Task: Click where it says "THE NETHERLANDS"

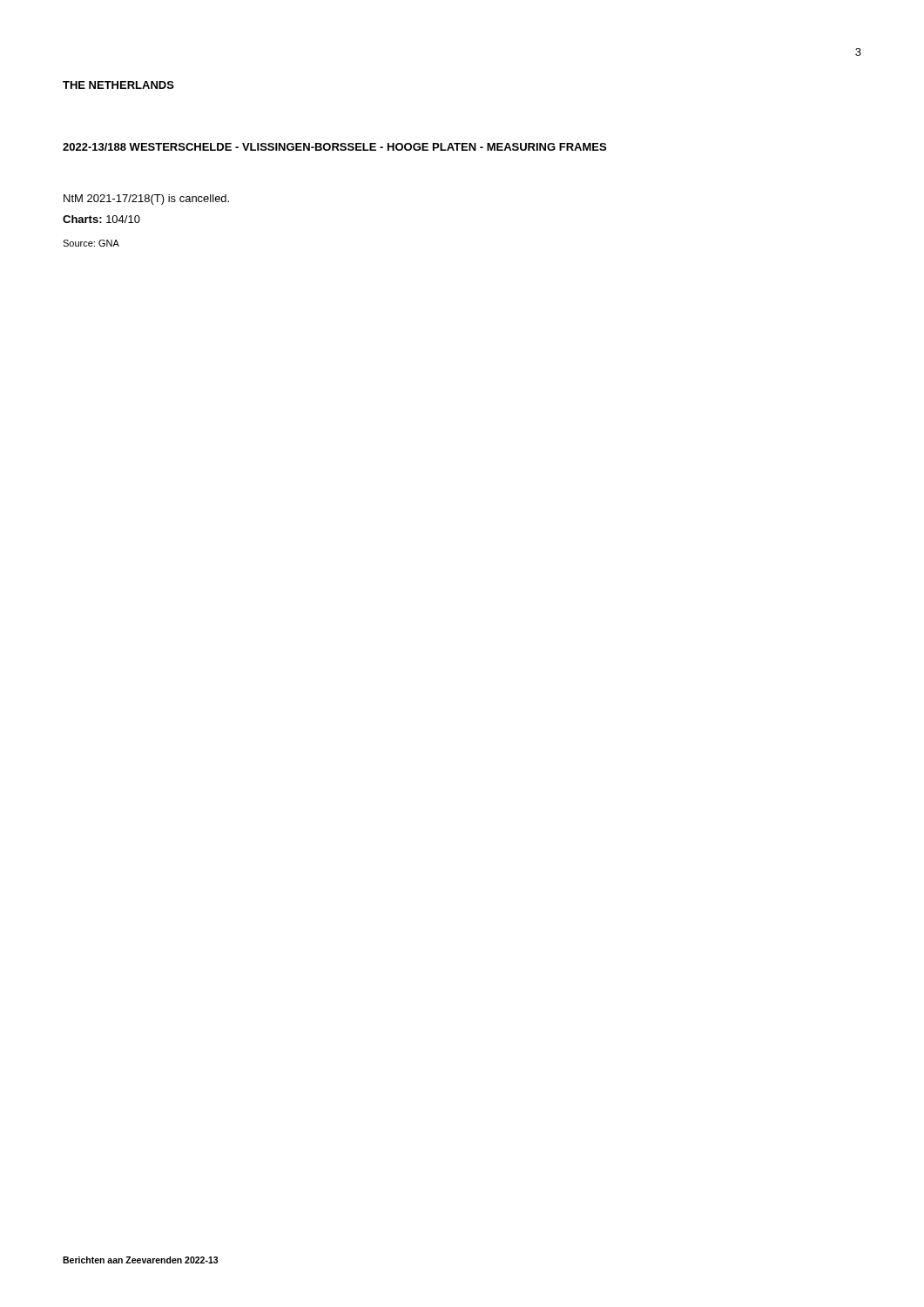Action: [x=118, y=85]
